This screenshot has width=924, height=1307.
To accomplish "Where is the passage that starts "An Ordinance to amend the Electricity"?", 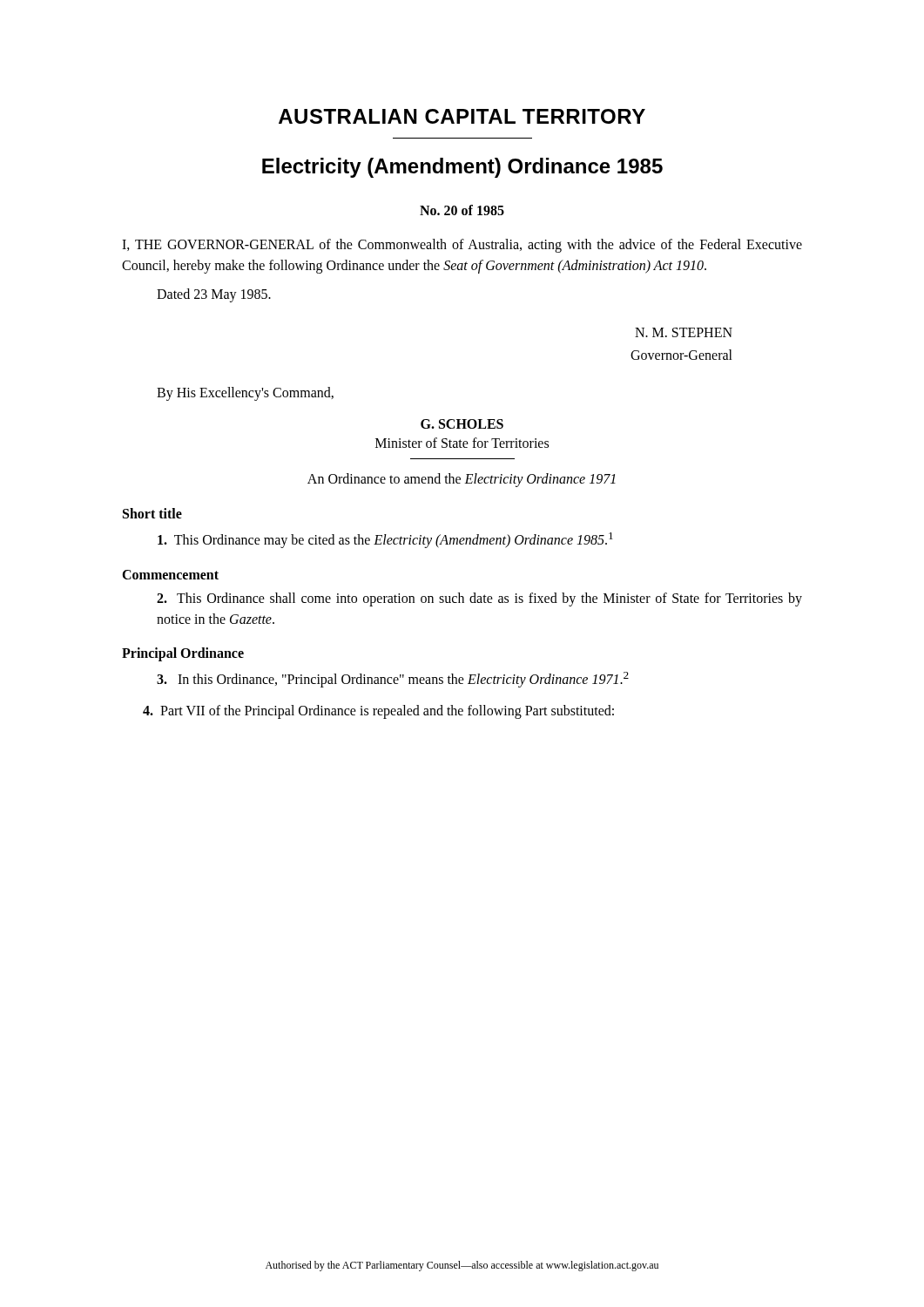I will click(462, 479).
